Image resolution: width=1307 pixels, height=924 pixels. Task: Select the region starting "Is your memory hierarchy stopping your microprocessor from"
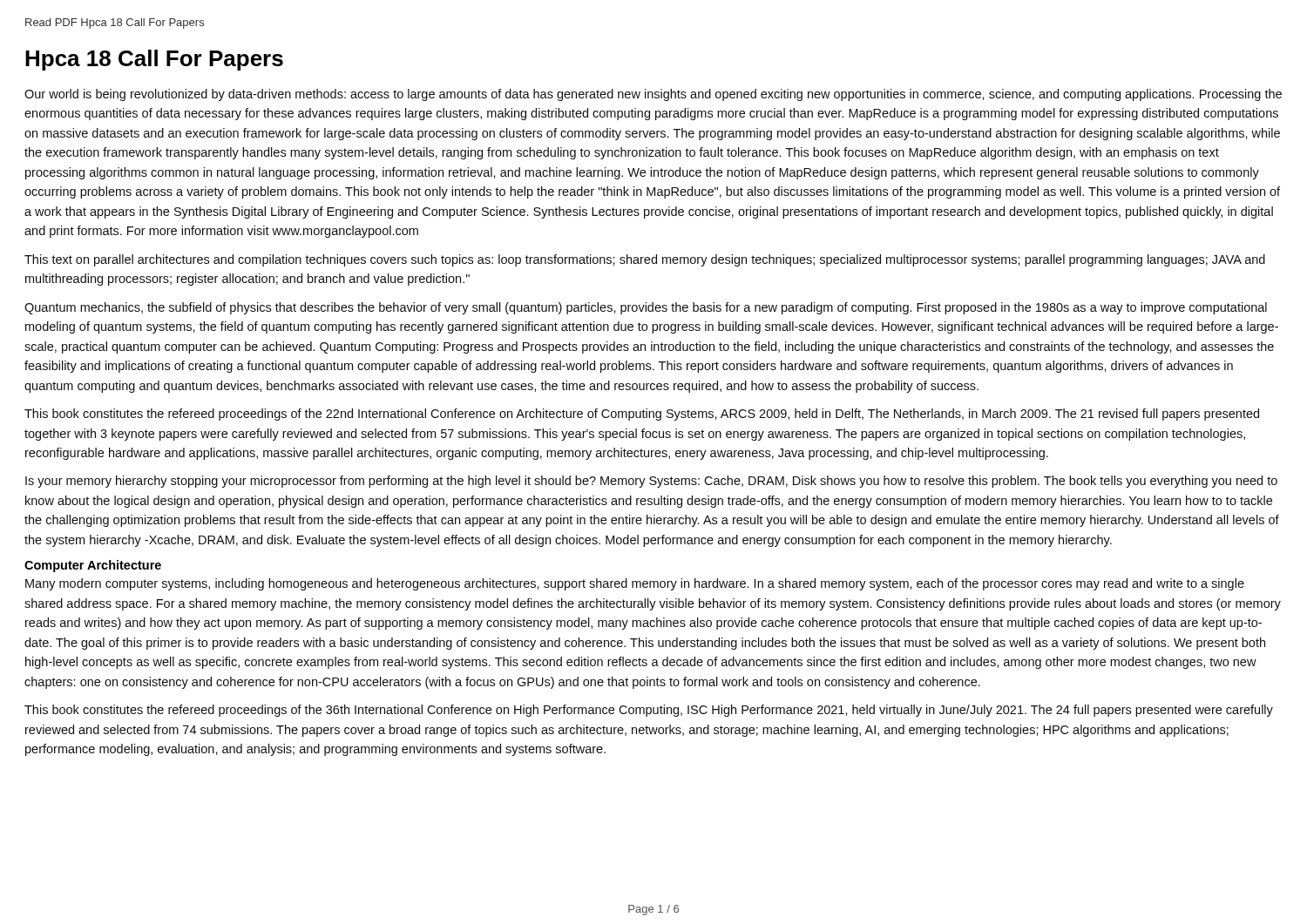(652, 510)
